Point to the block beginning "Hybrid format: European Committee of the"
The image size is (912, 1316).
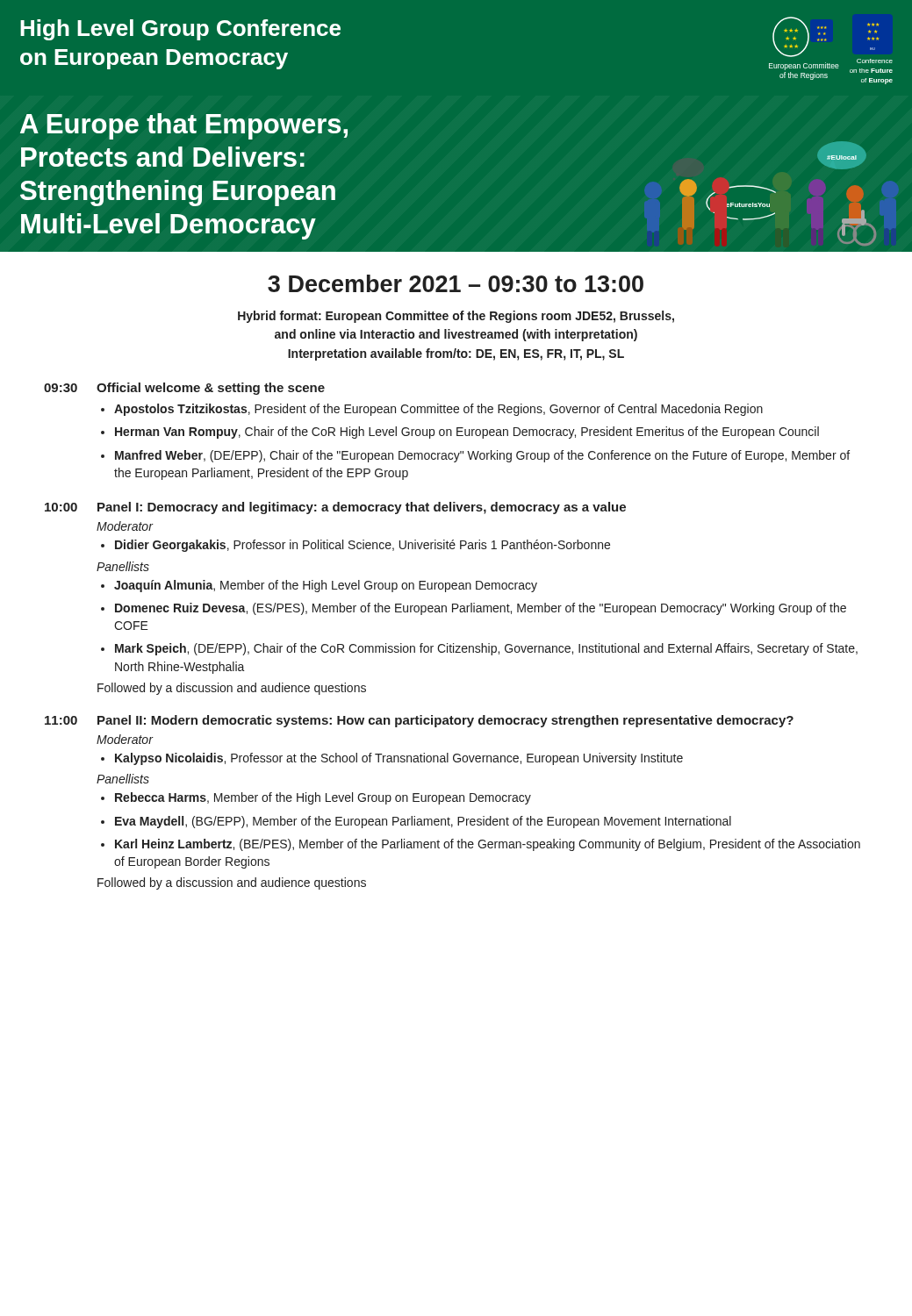click(456, 325)
